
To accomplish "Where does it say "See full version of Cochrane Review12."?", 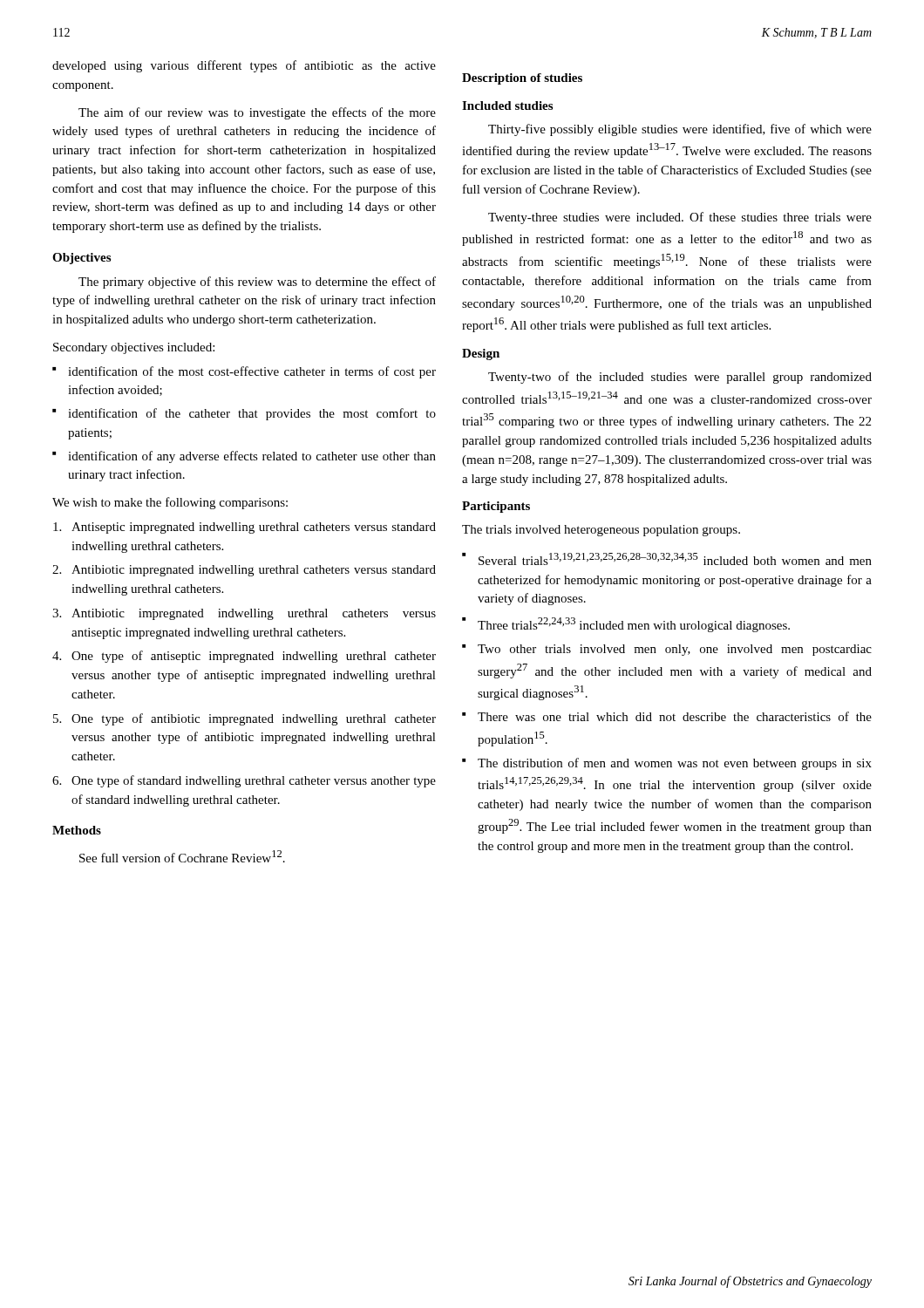I will pos(244,857).
